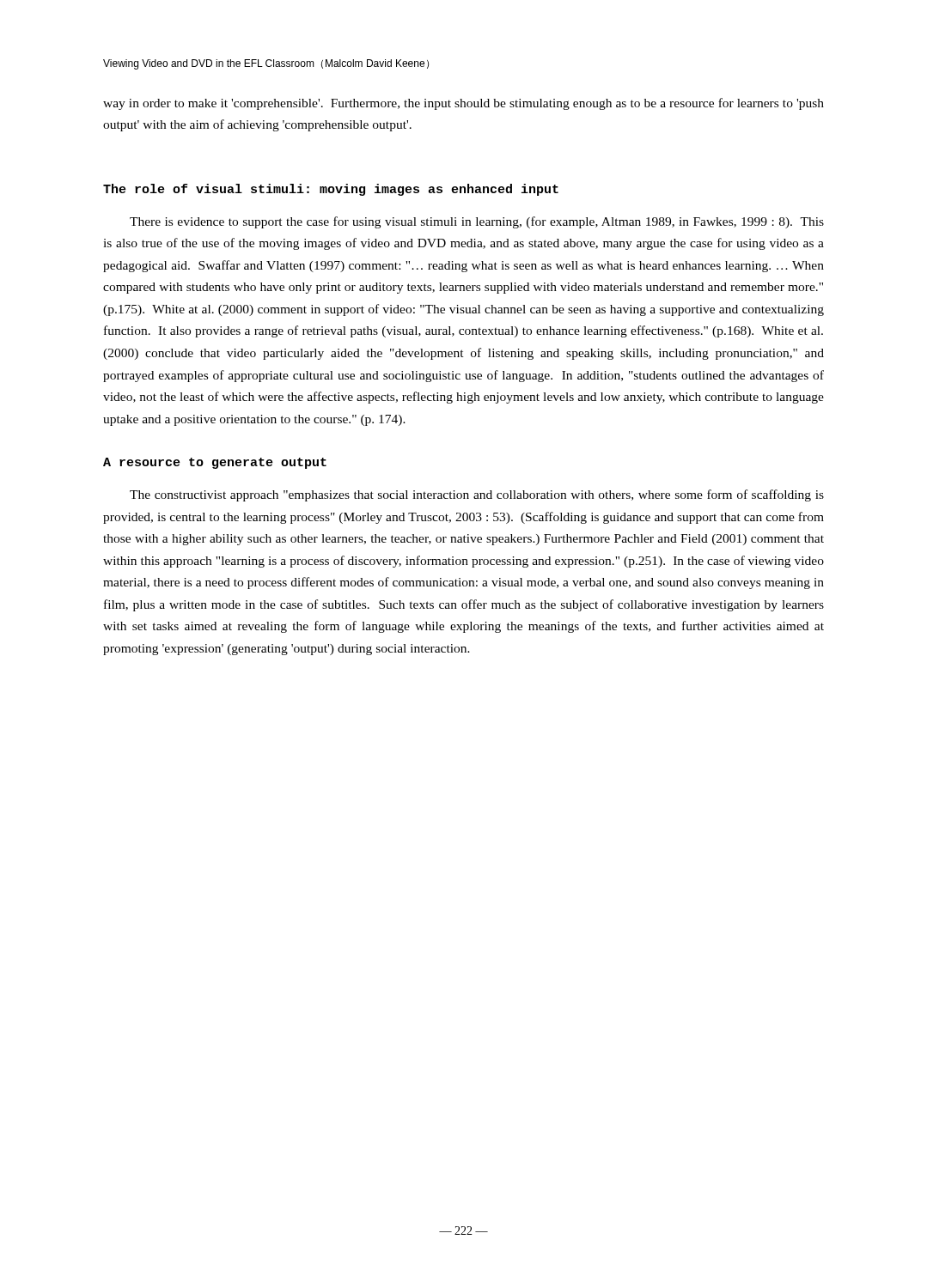Find the text block starting "The constructivist approach"

(x=464, y=571)
